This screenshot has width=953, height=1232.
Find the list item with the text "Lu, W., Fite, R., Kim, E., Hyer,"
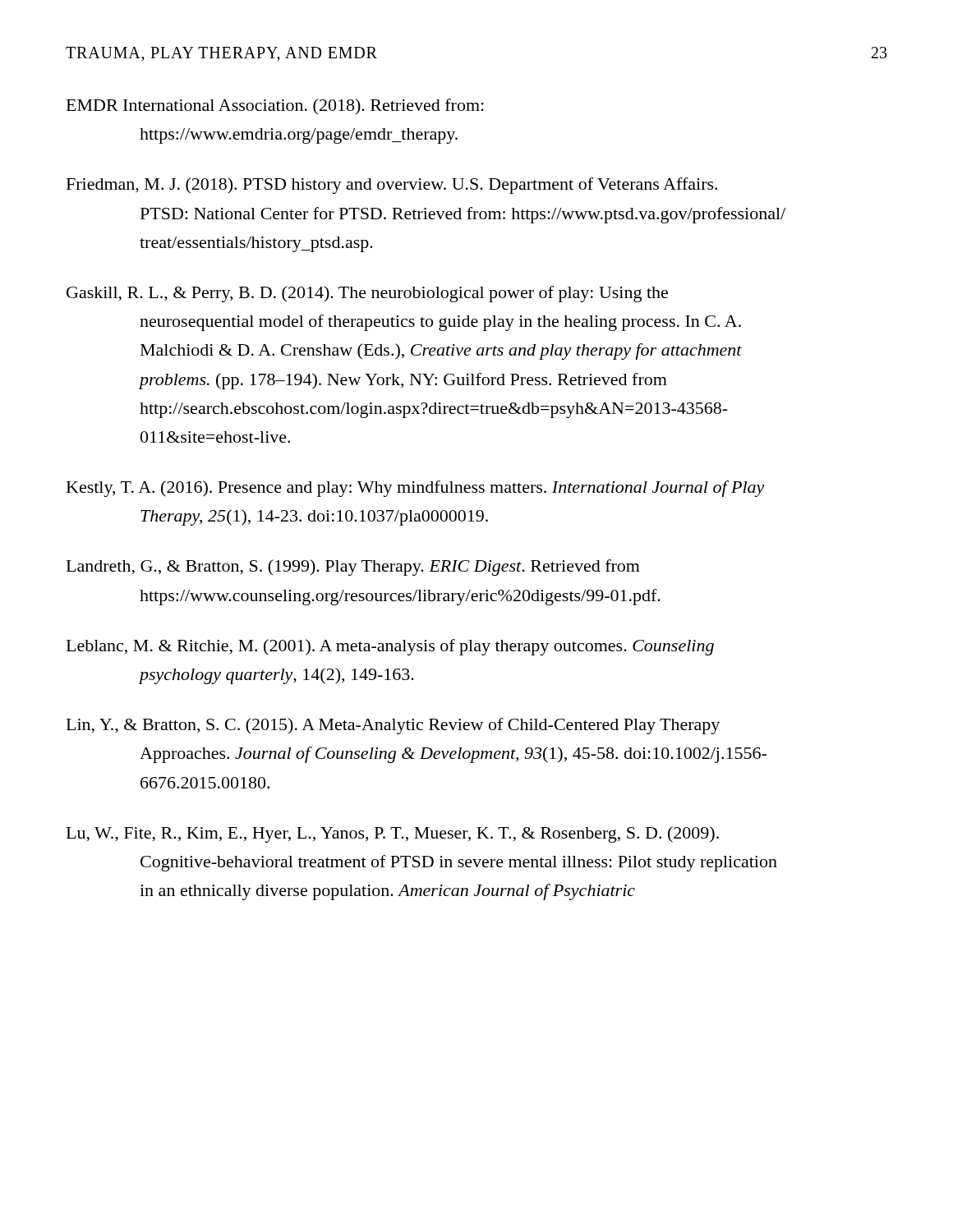[476, 861]
